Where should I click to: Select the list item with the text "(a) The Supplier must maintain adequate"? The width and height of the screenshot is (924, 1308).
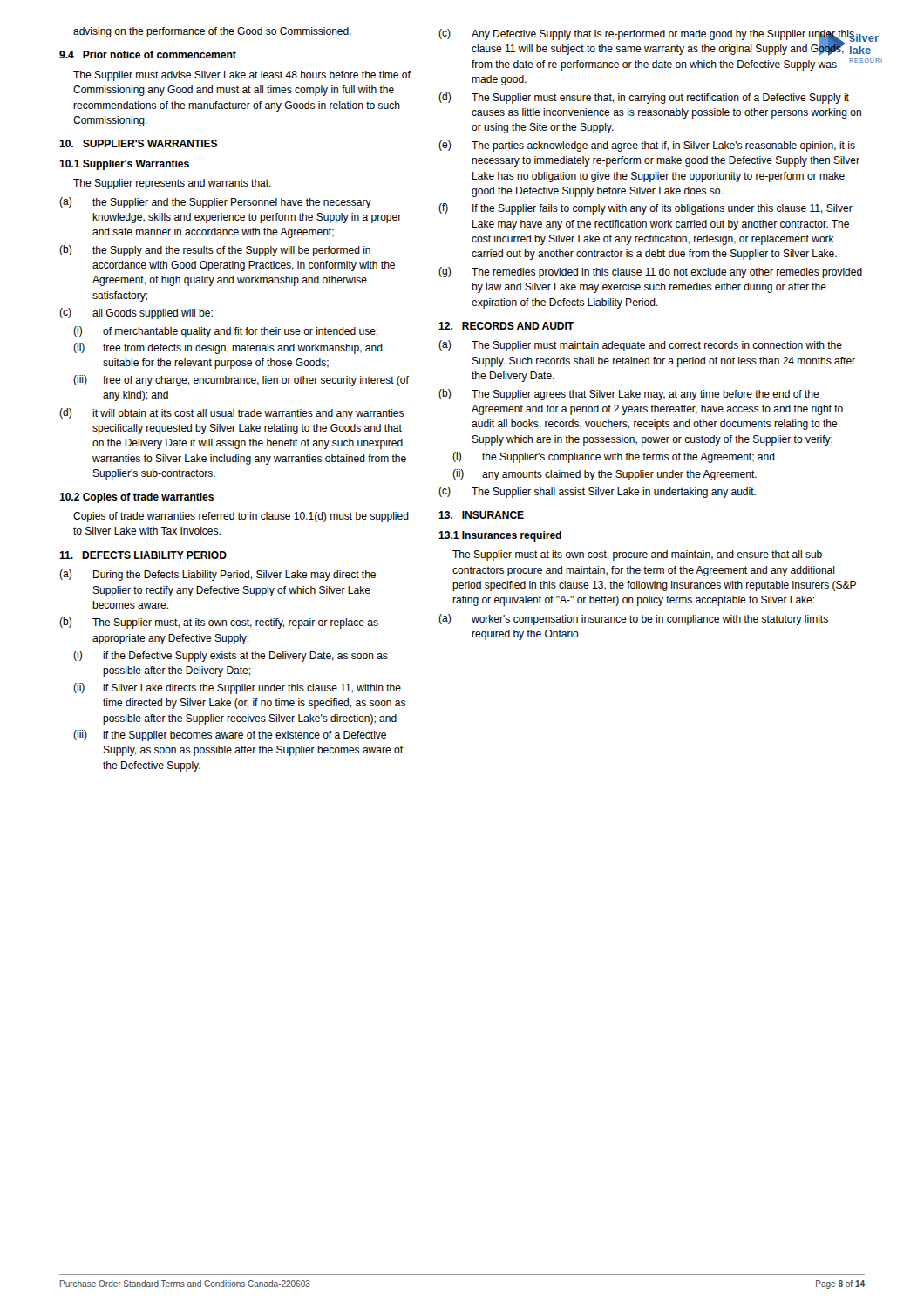(x=652, y=361)
